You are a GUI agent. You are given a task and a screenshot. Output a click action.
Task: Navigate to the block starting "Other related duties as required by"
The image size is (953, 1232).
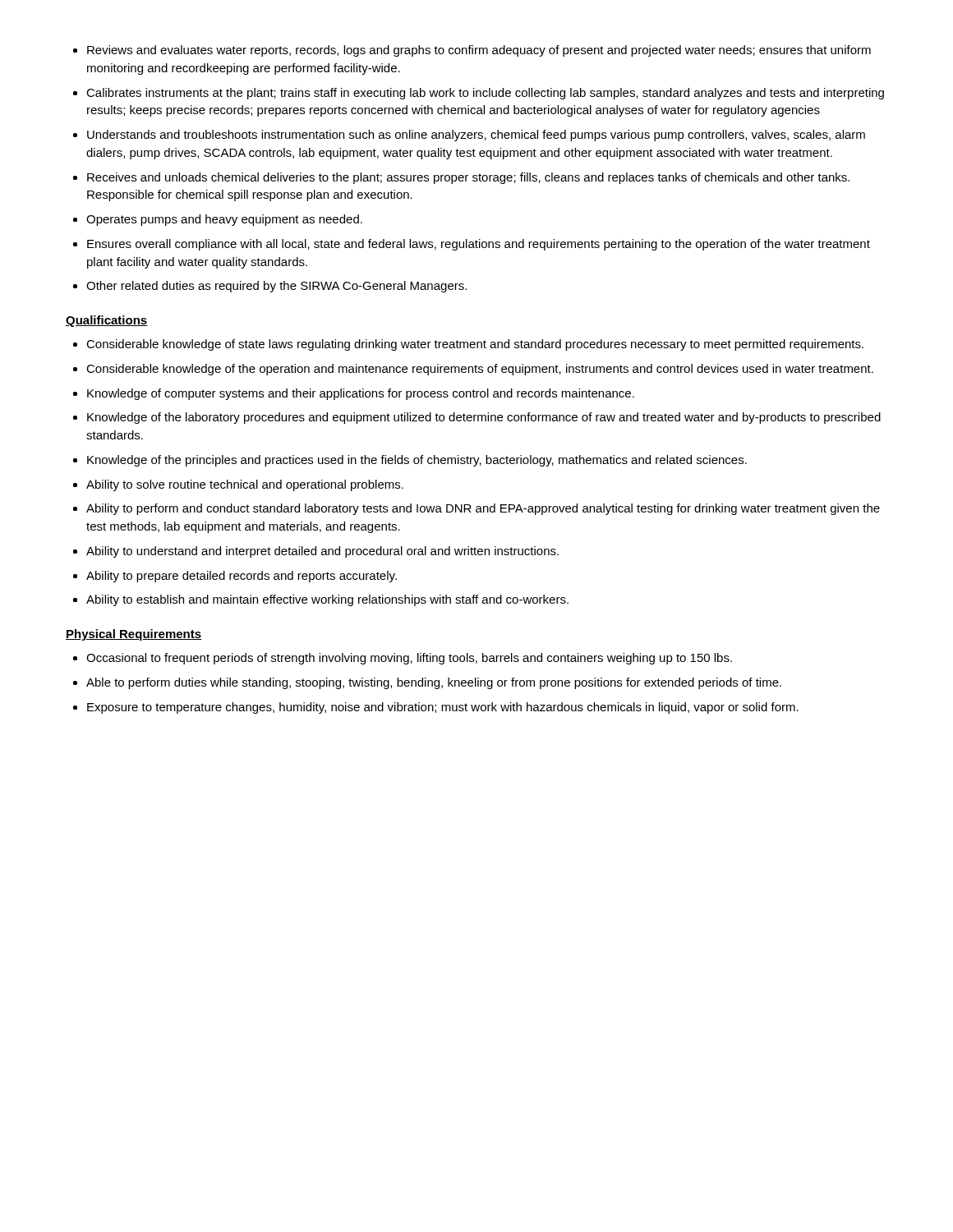pos(276,287)
